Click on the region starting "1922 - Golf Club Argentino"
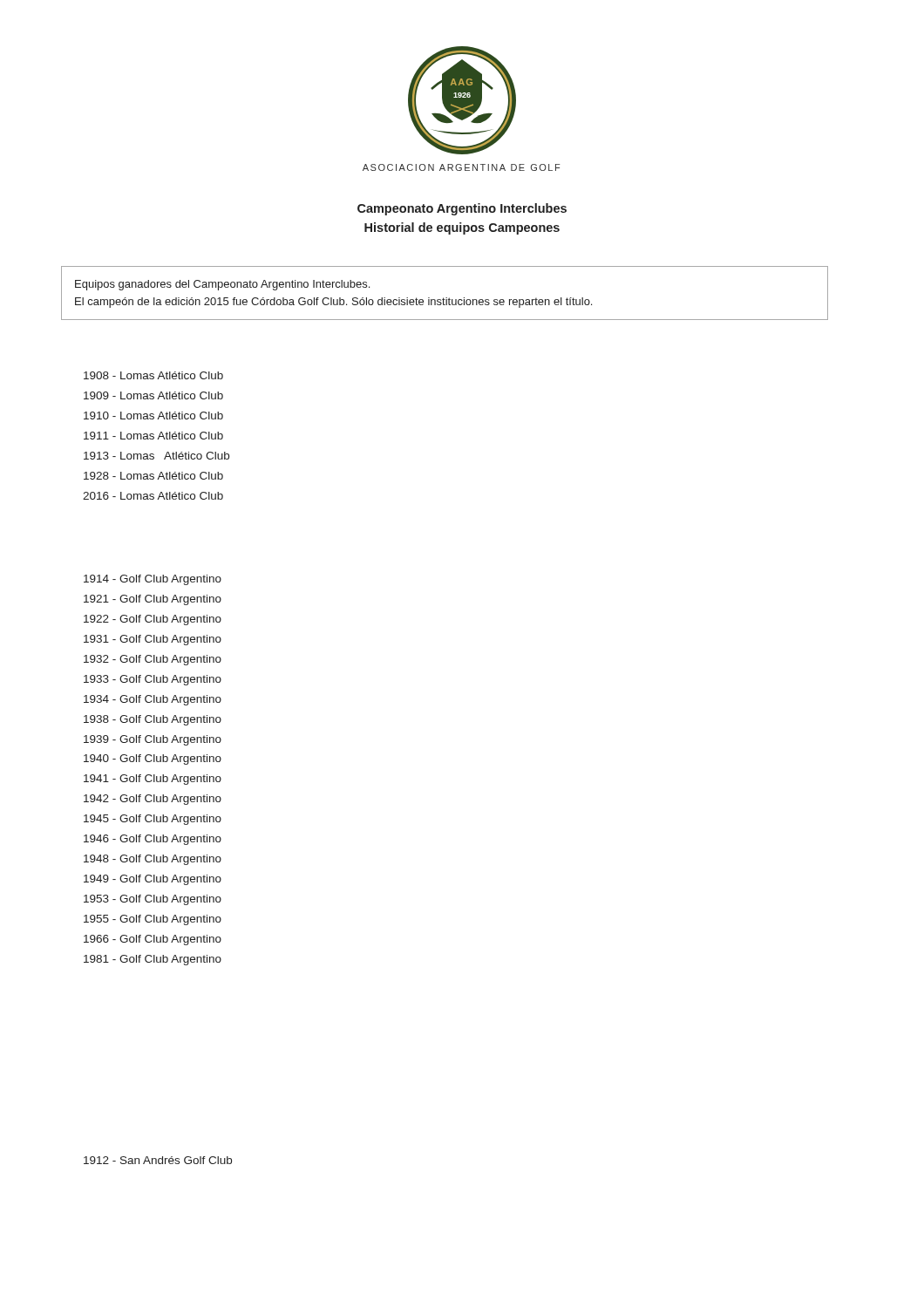Viewport: 924px width, 1308px height. [152, 619]
